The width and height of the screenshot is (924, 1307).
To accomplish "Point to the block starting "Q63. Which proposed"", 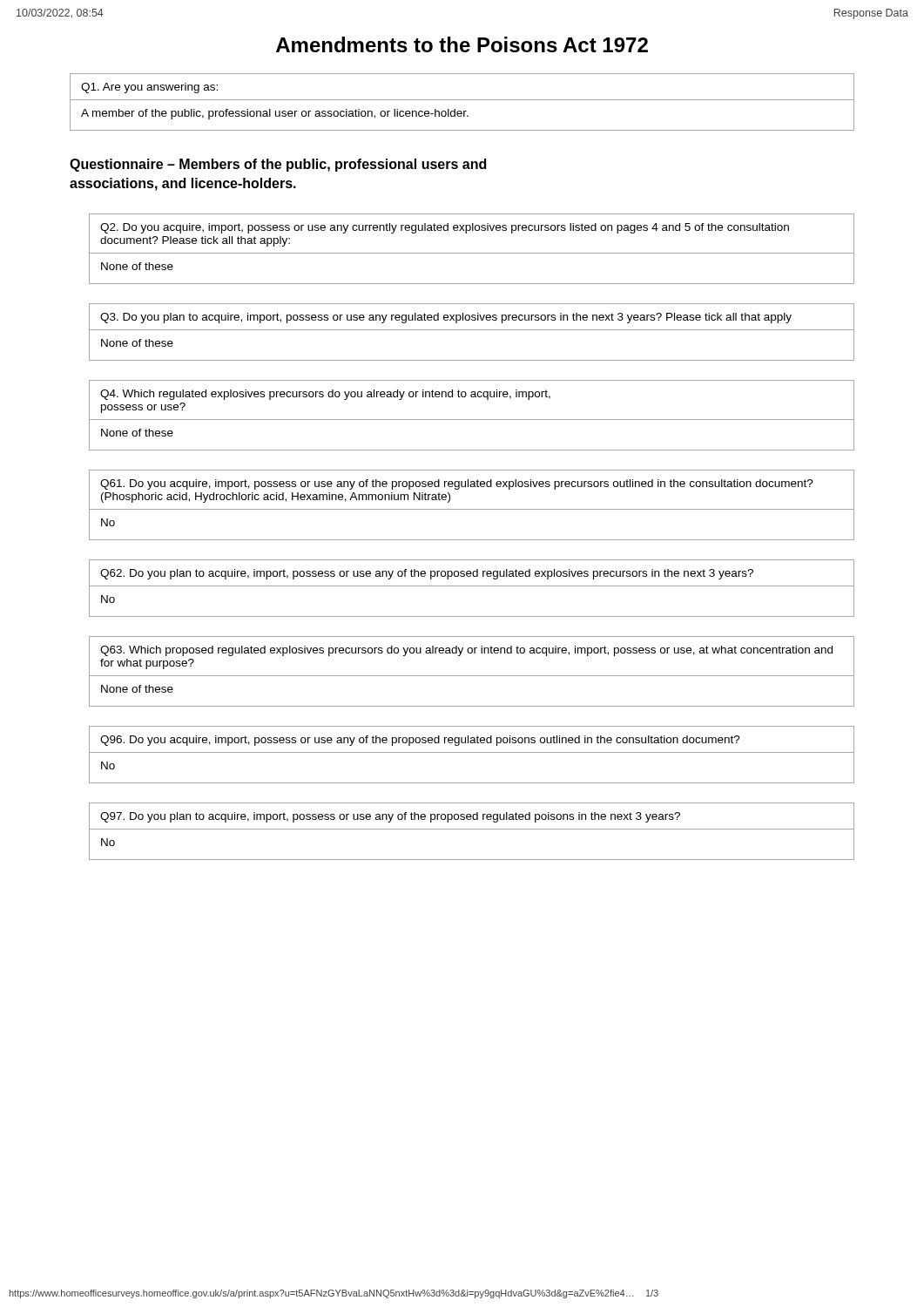I will pyautogui.click(x=467, y=656).
